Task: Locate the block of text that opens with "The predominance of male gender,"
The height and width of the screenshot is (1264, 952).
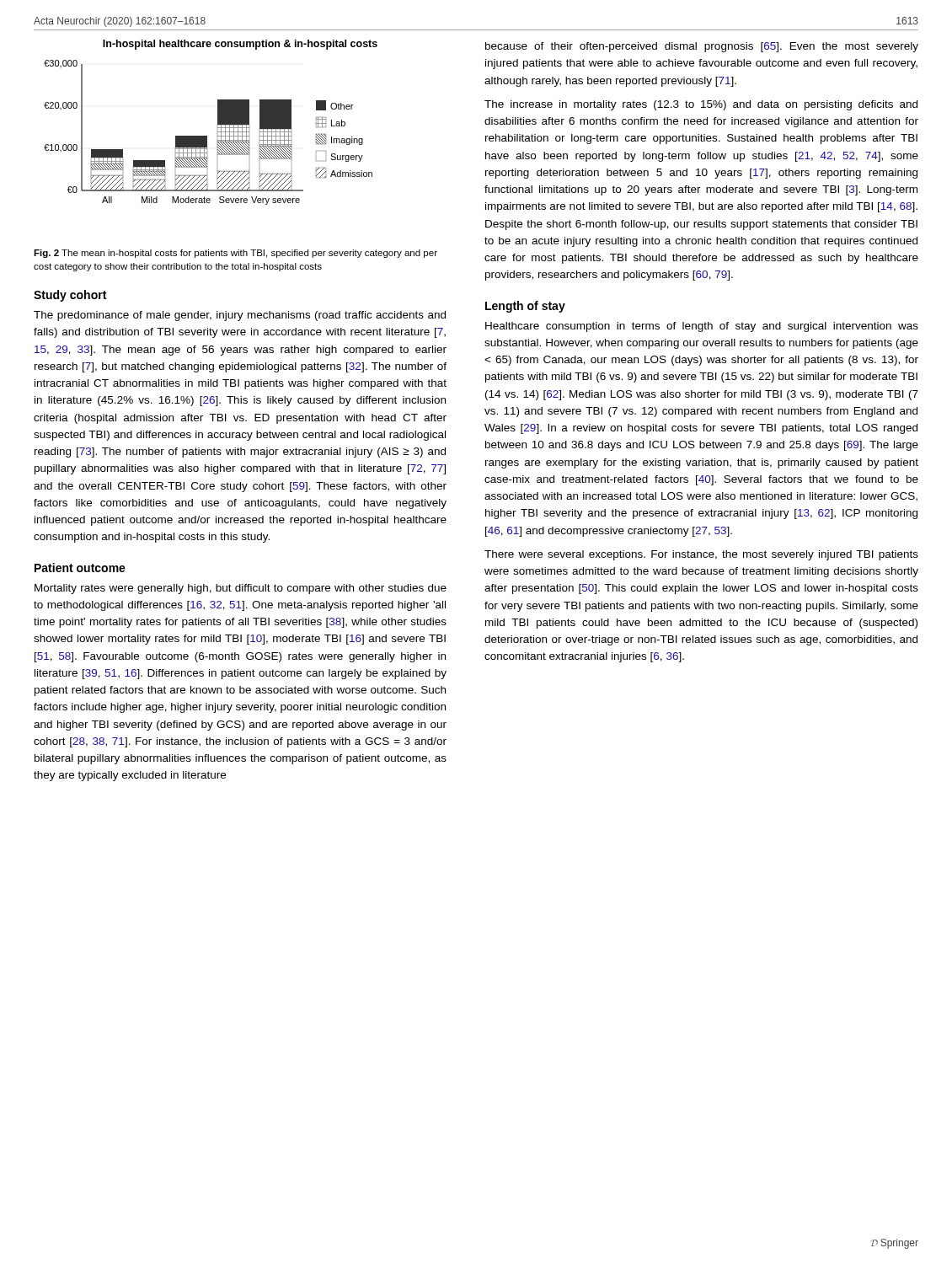Action: (x=240, y=426)
